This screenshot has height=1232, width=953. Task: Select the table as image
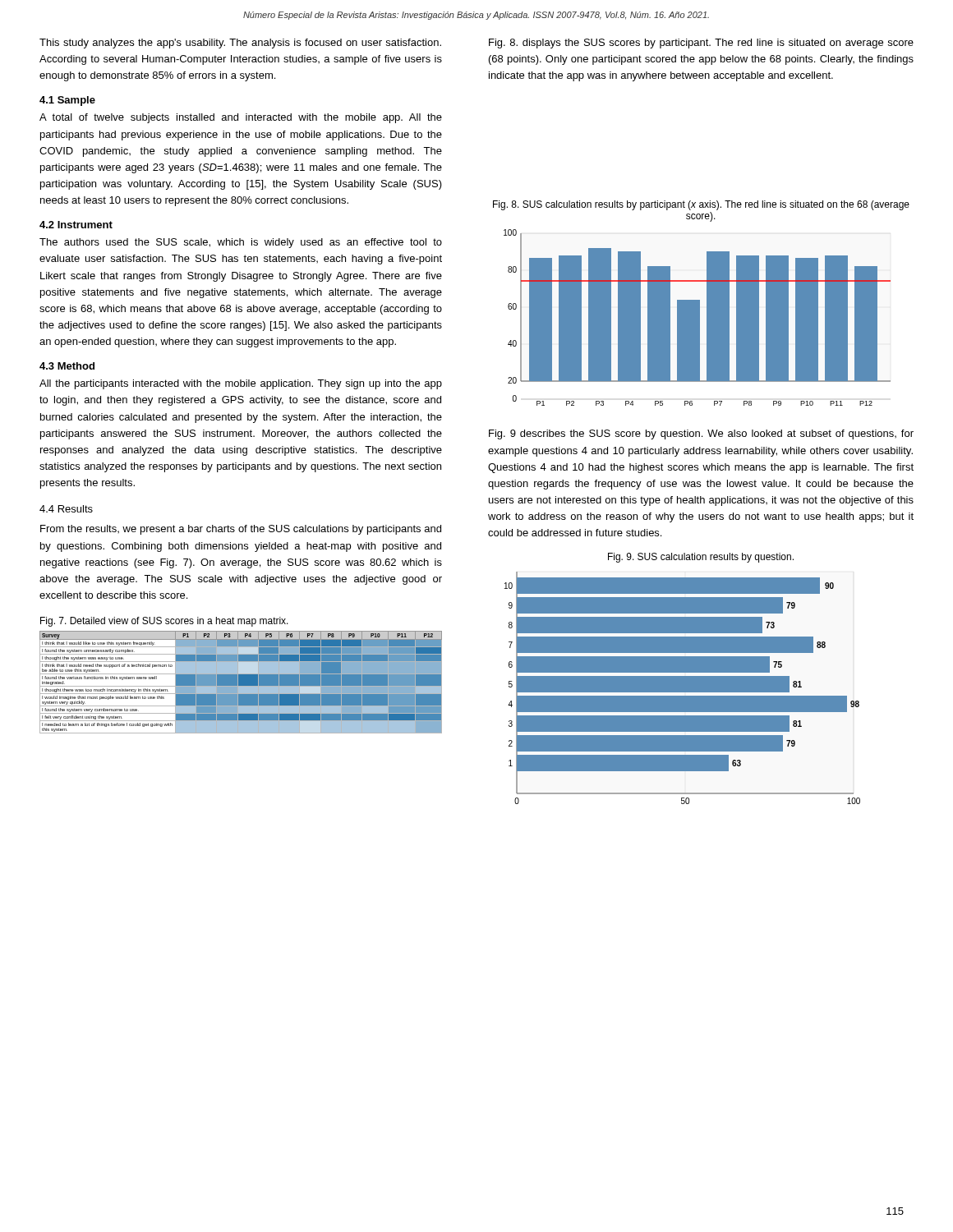click(x=241, y=682)
